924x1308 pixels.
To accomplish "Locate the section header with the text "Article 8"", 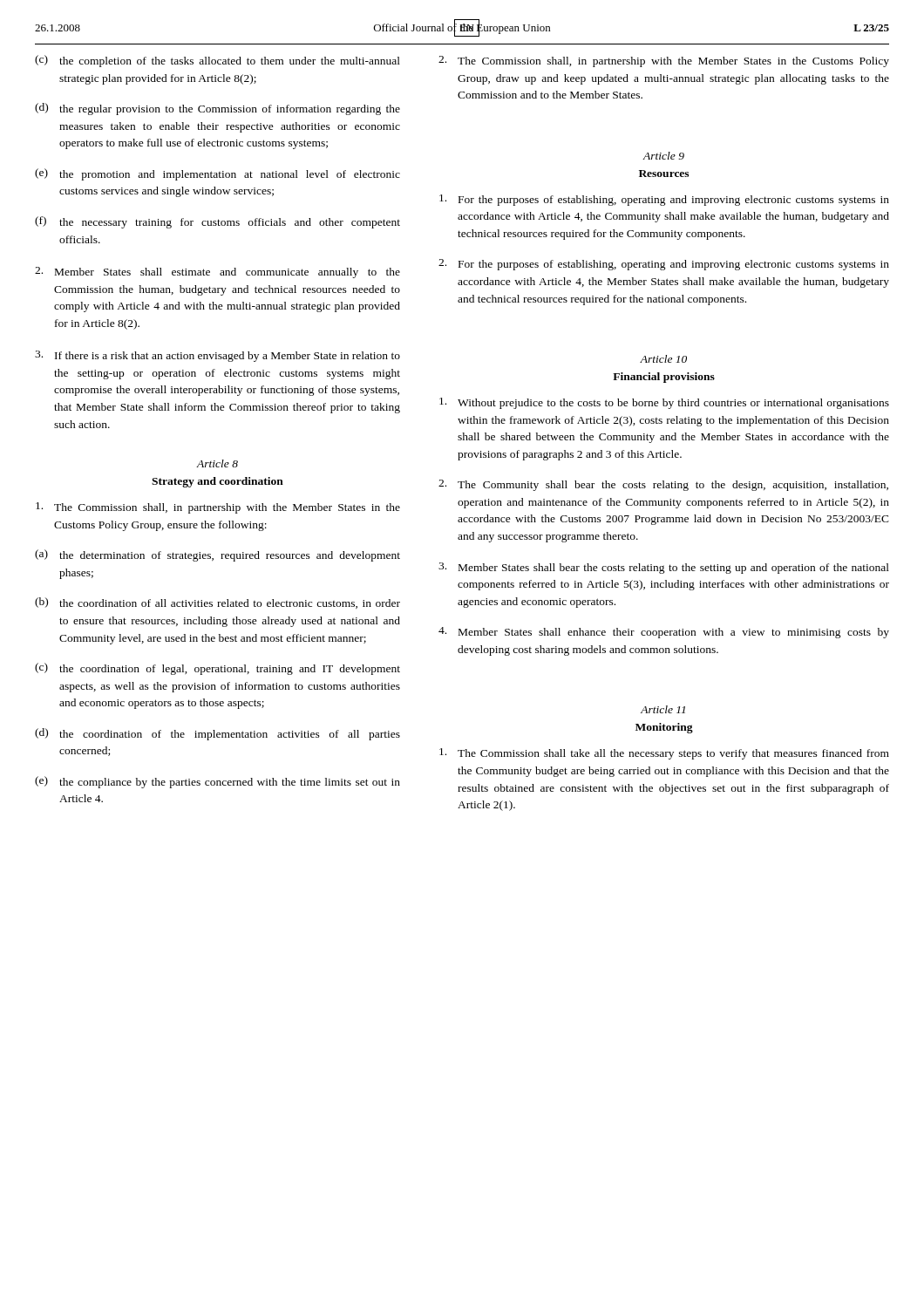I will coord(218,464).
